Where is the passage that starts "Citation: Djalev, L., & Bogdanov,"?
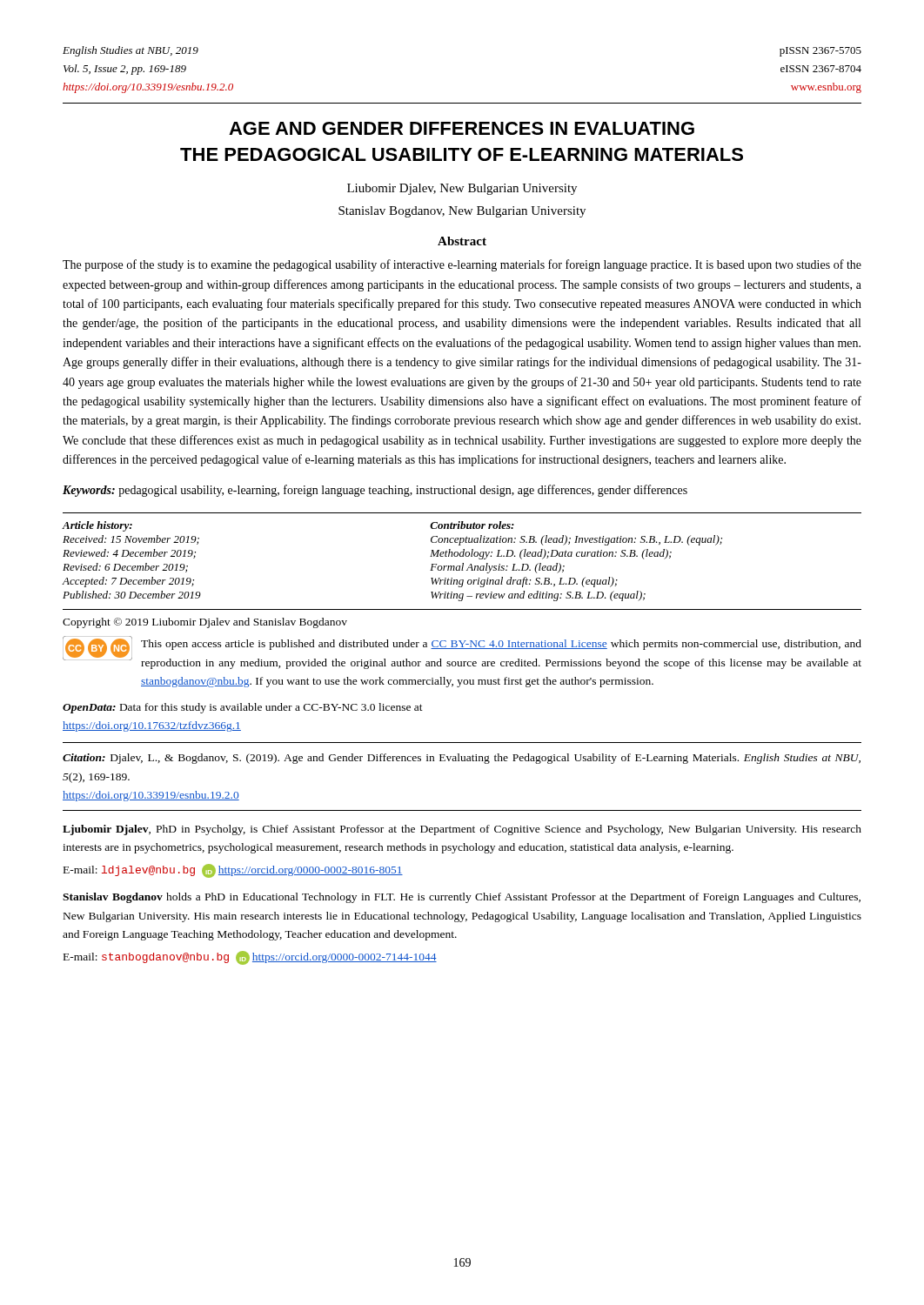The height and width of the screenshot is (1305, 924). coord(462,759)
